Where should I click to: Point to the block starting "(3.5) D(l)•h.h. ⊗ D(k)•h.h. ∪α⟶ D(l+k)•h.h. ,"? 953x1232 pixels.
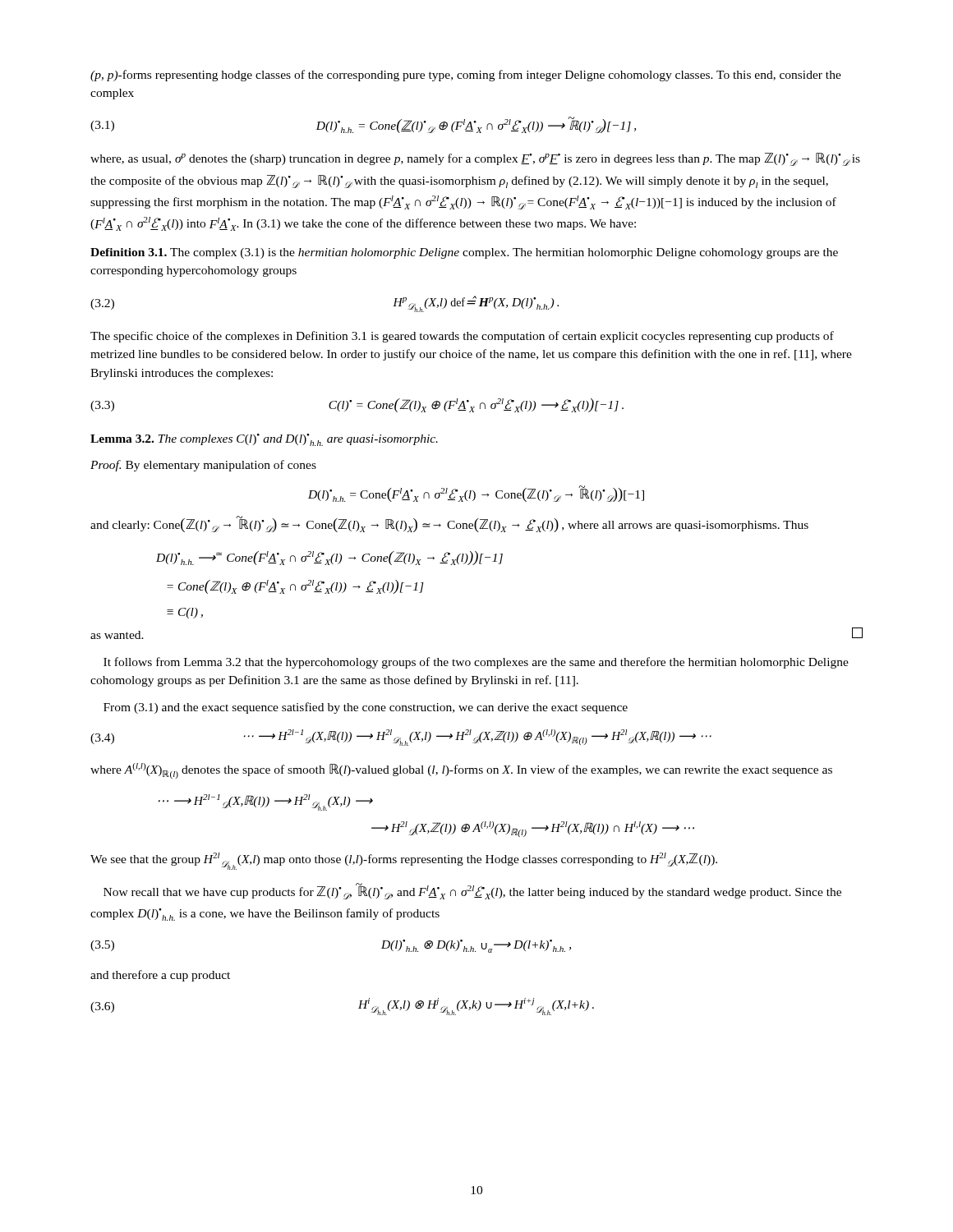click(99, 945)
